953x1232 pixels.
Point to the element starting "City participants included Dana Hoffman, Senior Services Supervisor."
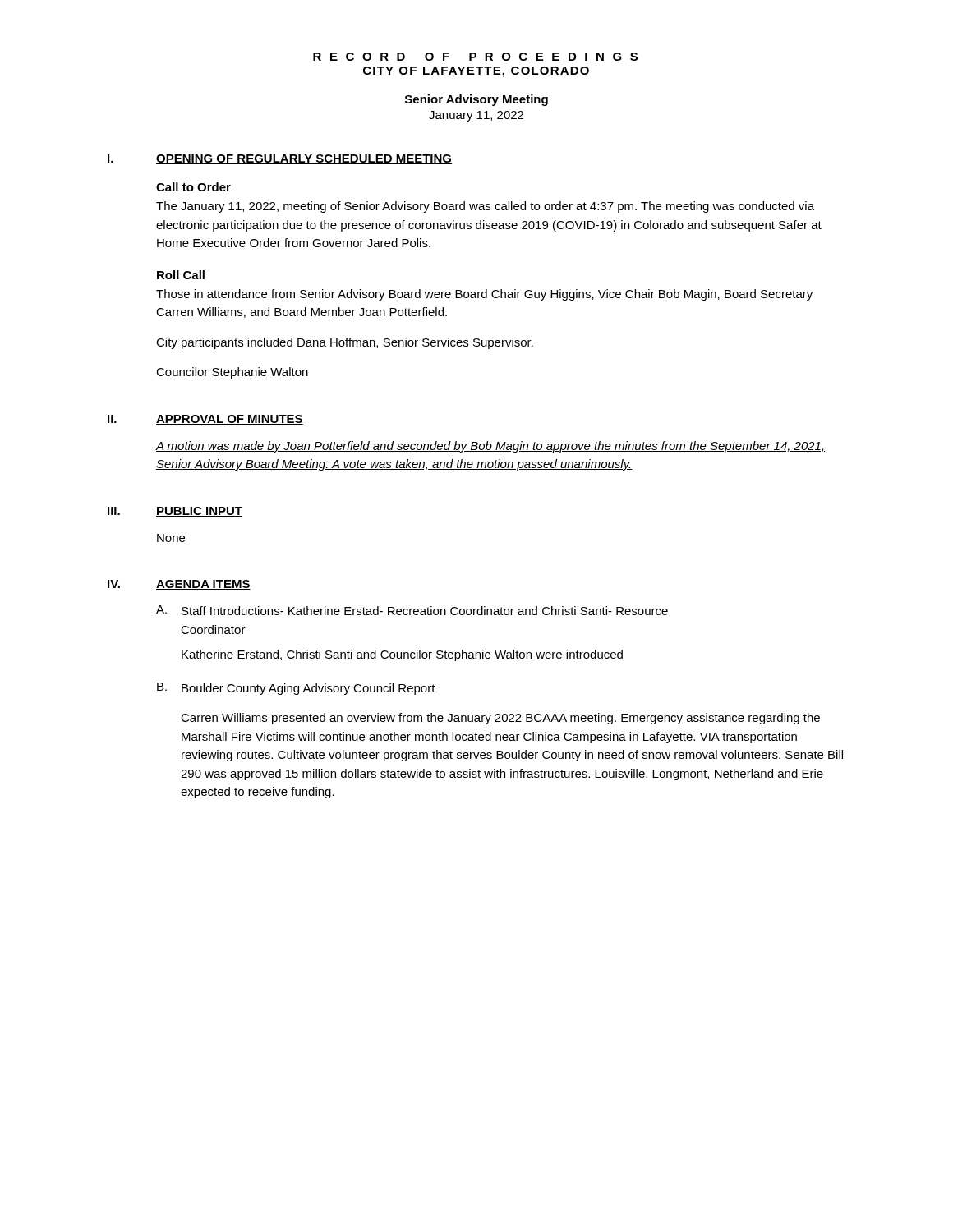pos(345,342)
